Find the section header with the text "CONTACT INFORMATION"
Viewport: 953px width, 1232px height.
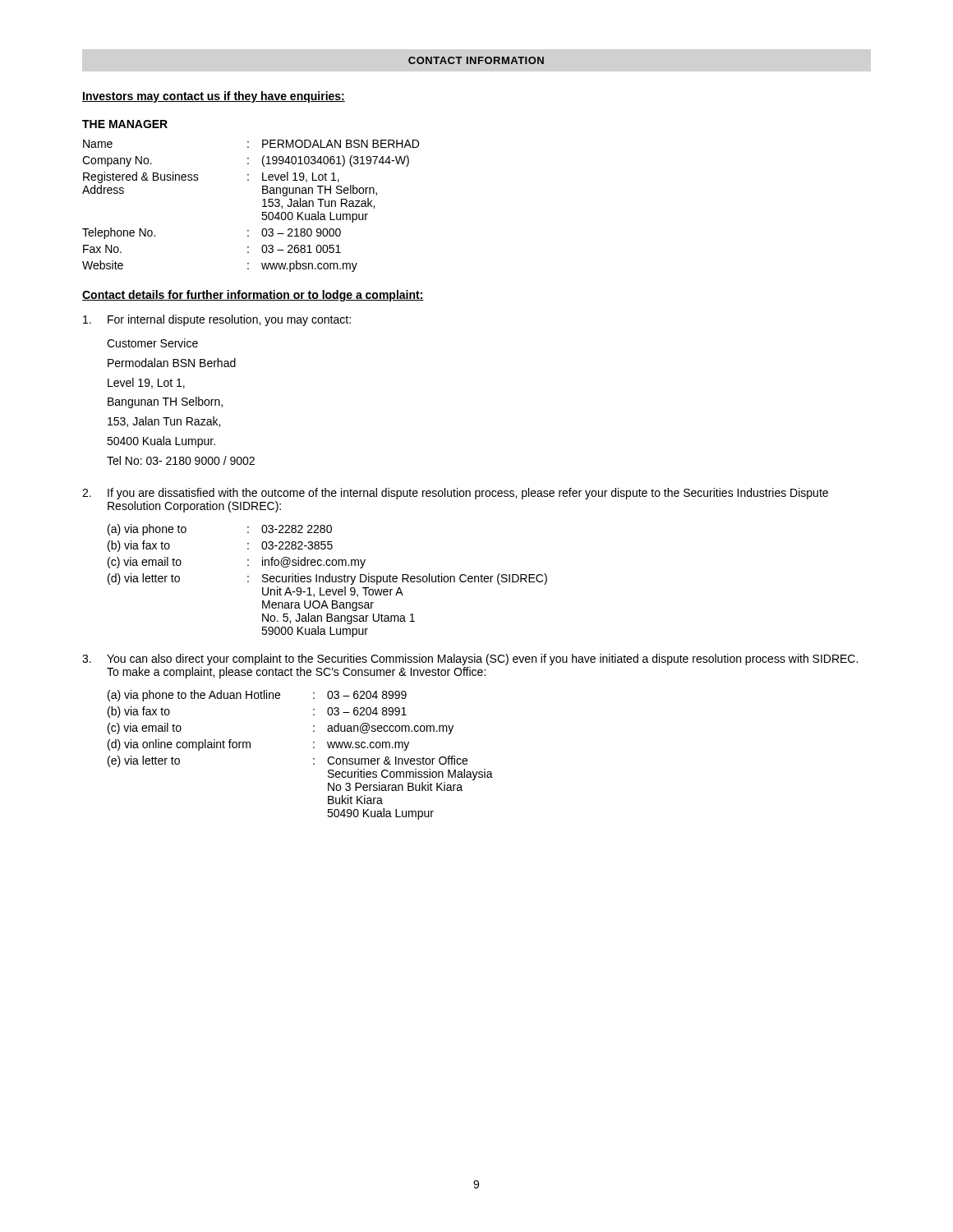coord(476,60)
